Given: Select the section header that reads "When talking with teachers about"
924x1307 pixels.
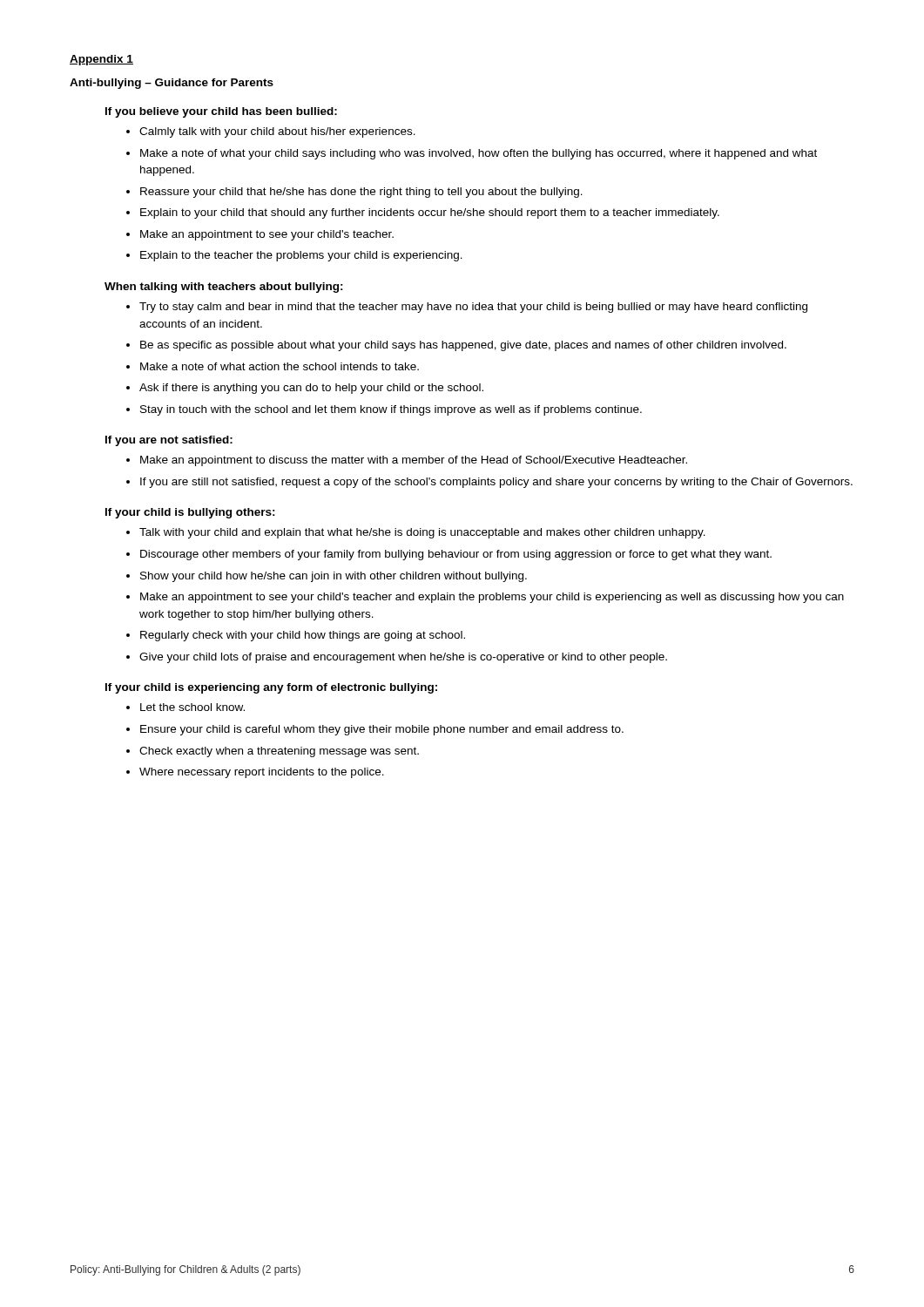Looking at the screenshot, I should point(224,286).
